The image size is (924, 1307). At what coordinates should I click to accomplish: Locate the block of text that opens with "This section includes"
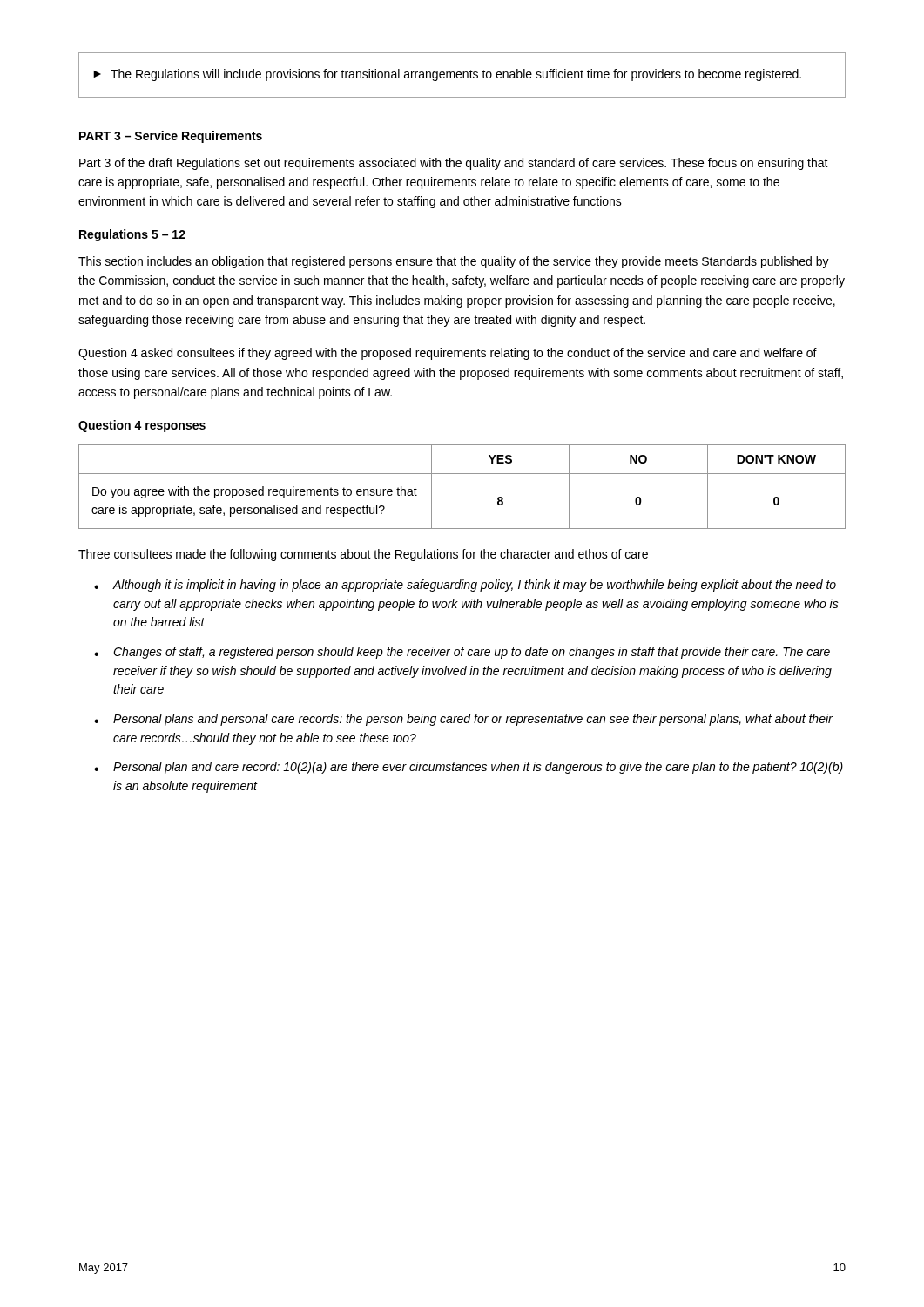click(x=461, y=291)
